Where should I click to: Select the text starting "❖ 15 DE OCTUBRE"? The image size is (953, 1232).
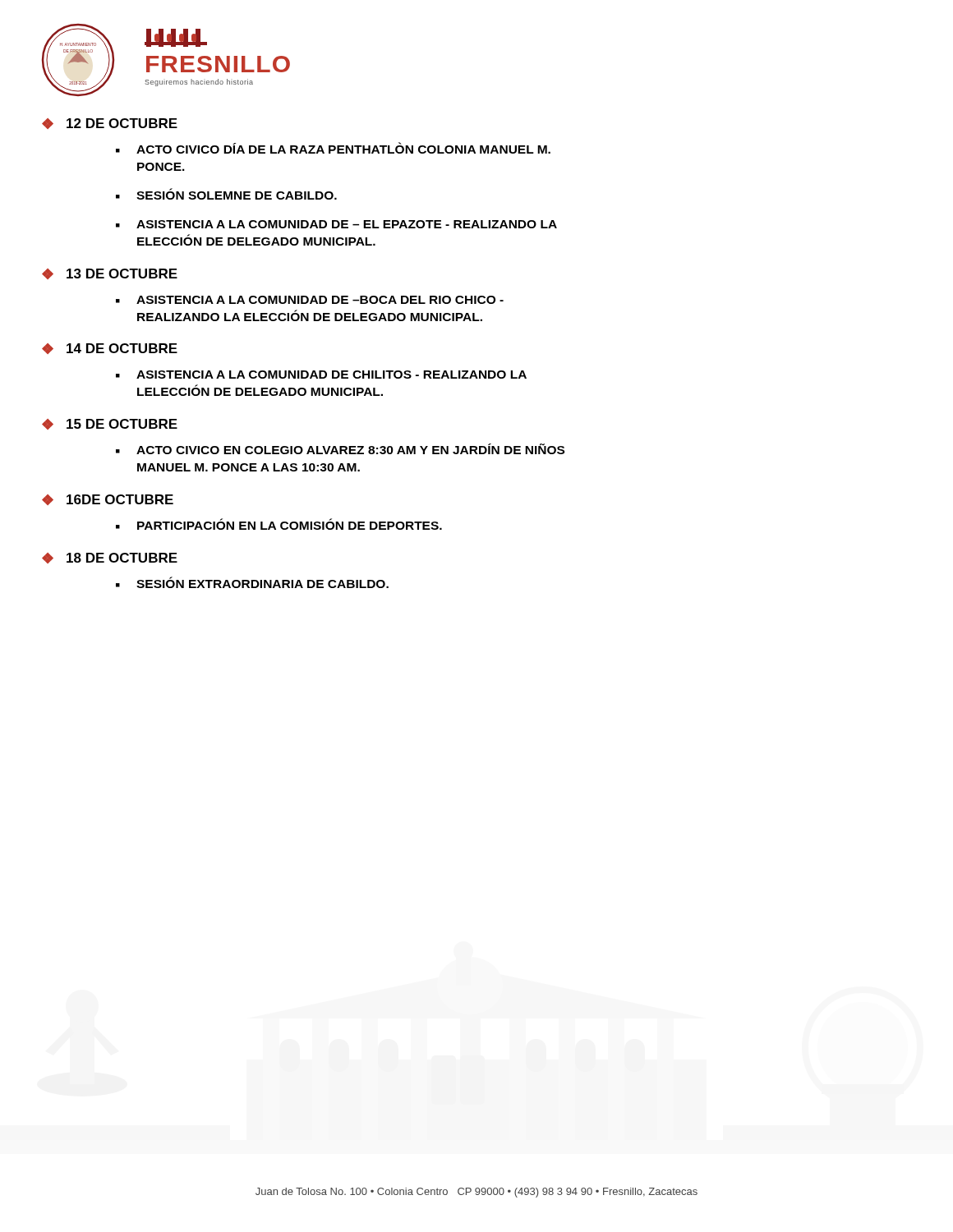[x=109, y=425]
